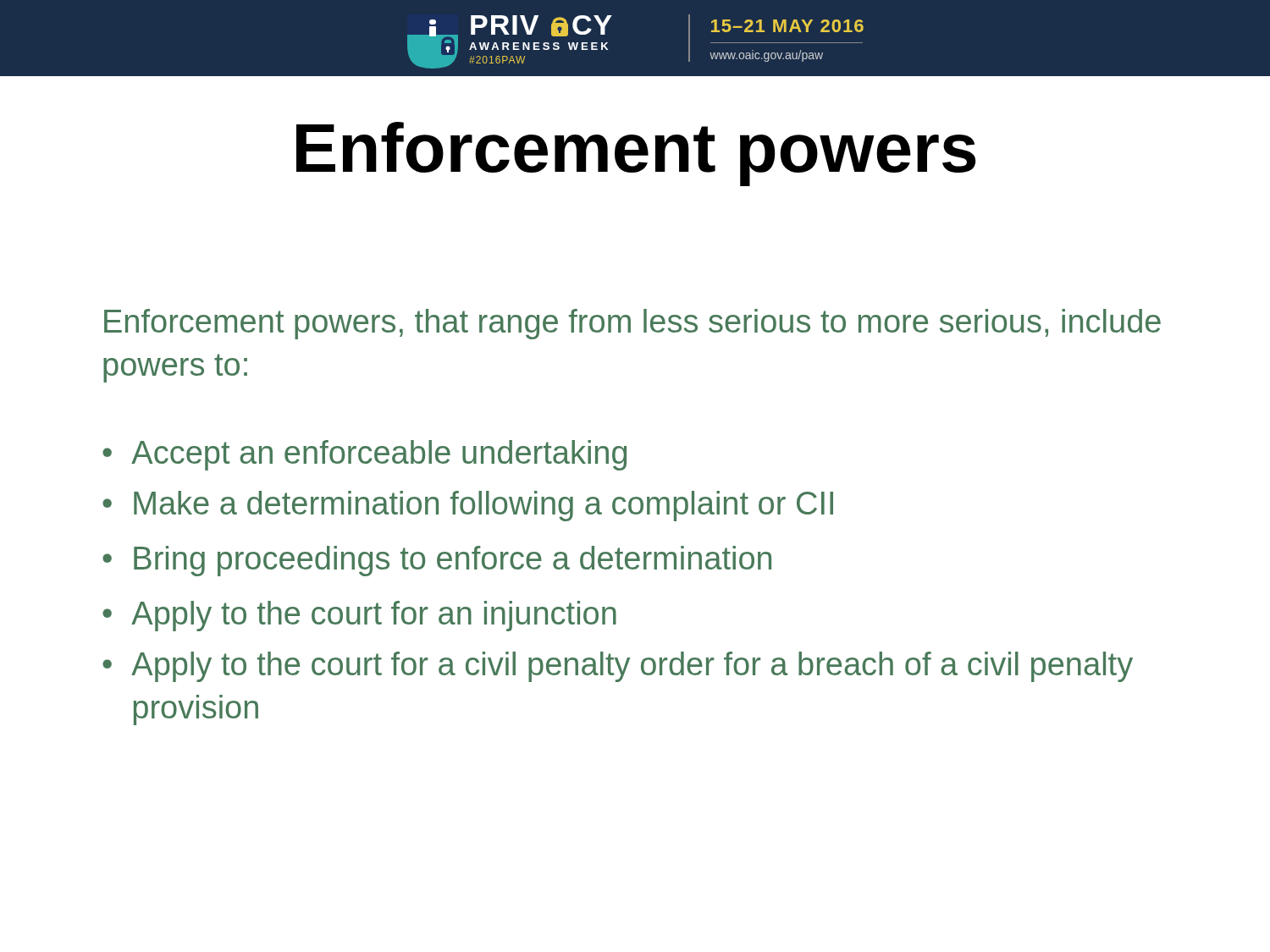Locate the text block starting "• Bring proceedings"
Screen dimensions: 952x1270
(438, 559)
